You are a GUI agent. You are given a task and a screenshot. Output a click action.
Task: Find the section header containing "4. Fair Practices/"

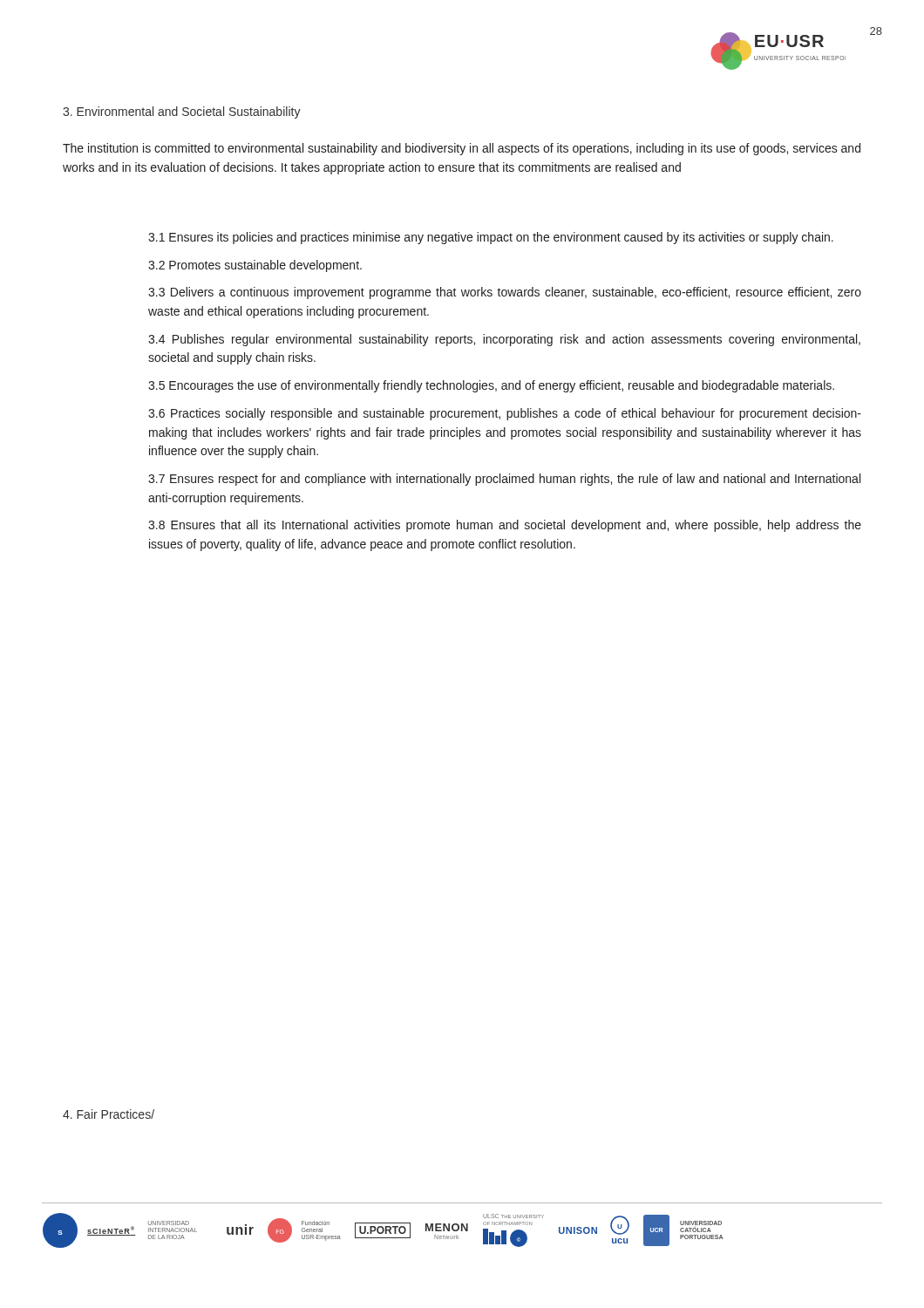109,1114
